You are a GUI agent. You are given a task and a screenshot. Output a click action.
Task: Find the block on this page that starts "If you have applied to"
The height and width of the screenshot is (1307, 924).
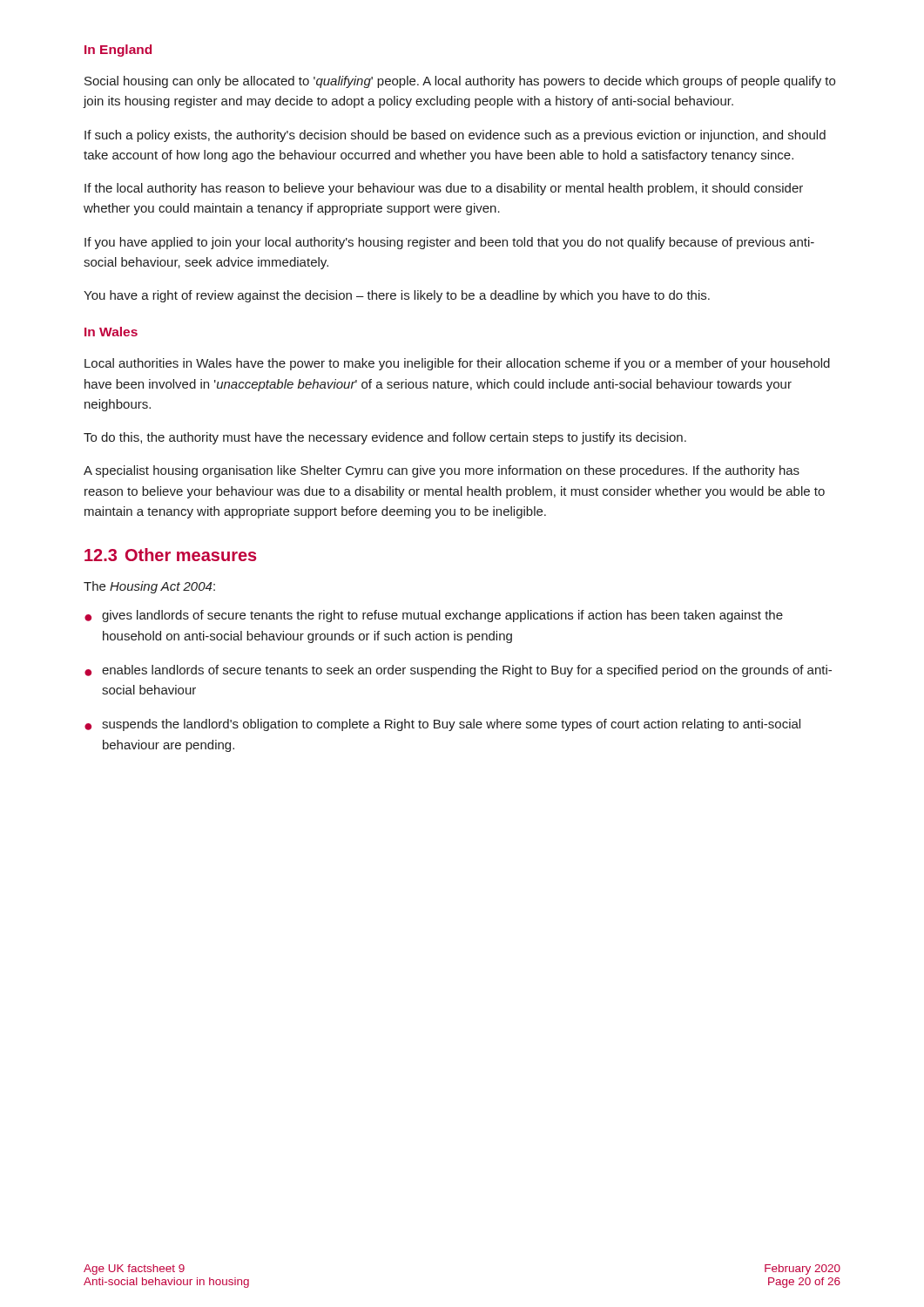tap(462, 252)
